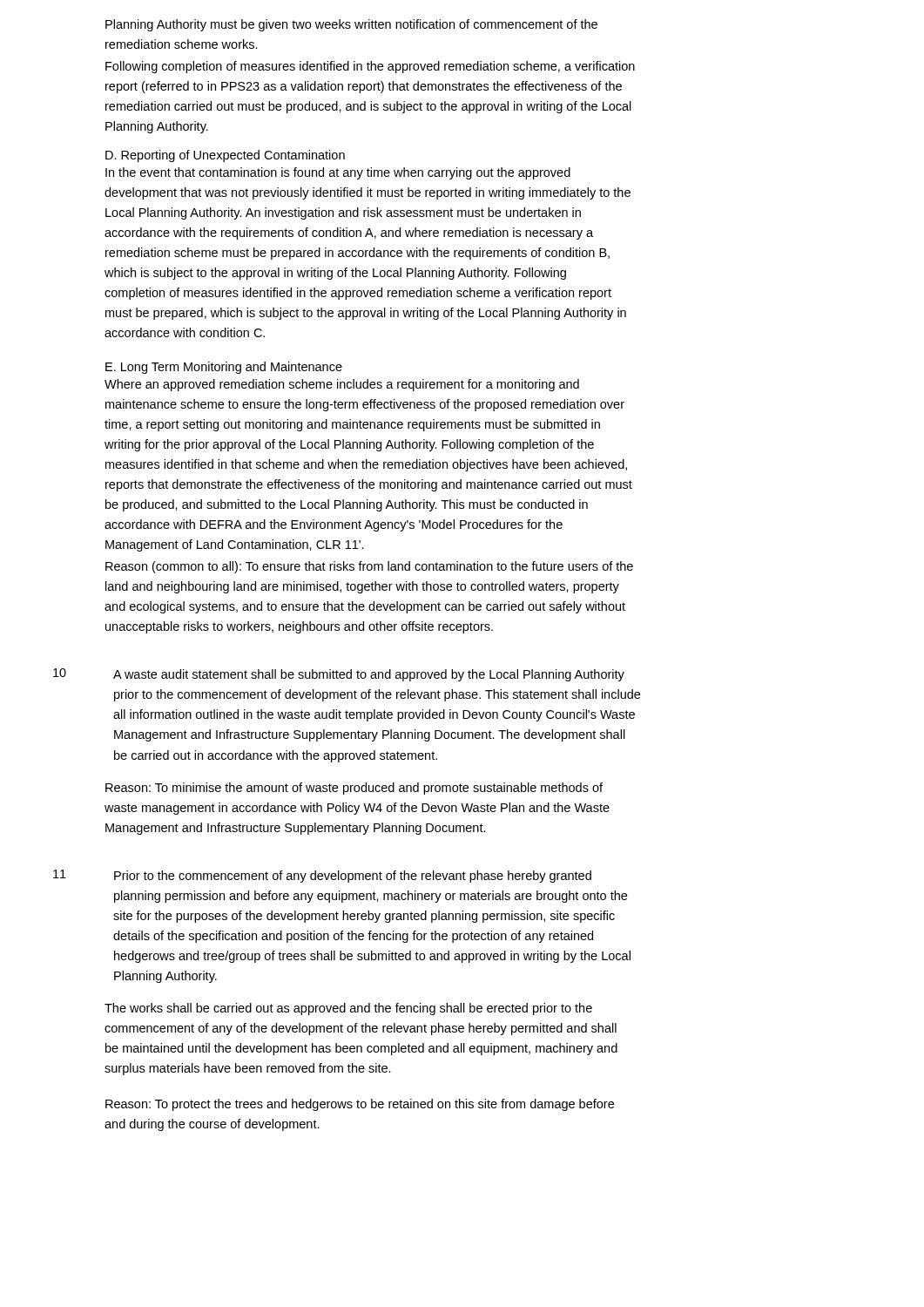Viewport: 924px width, 1307px height.
Task: Select the block starting "D. Reporting of Unexpected Contamination"
Action: click(x=225, y=155)
